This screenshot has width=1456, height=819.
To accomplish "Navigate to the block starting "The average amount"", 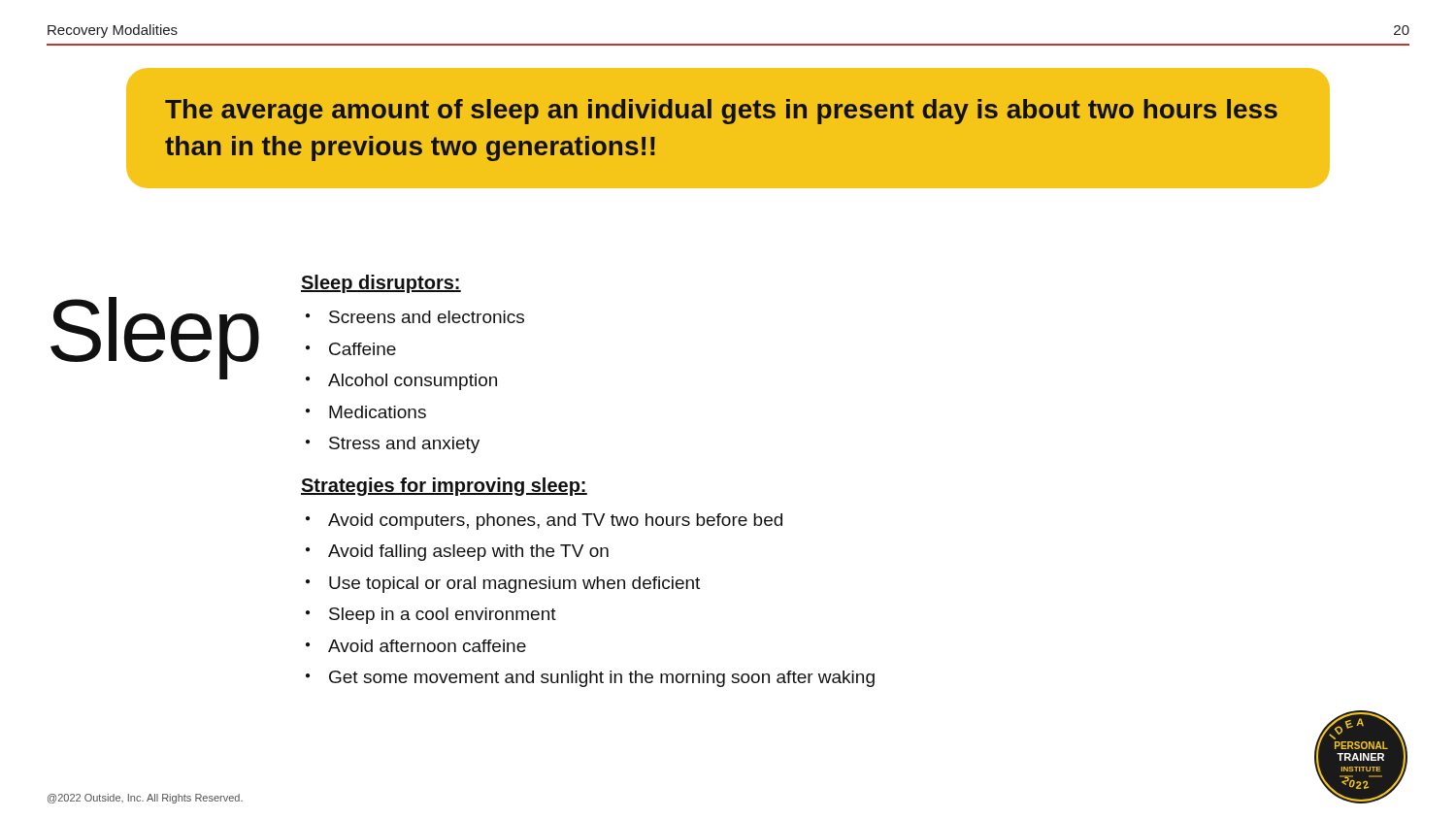I will click(728, 128).
